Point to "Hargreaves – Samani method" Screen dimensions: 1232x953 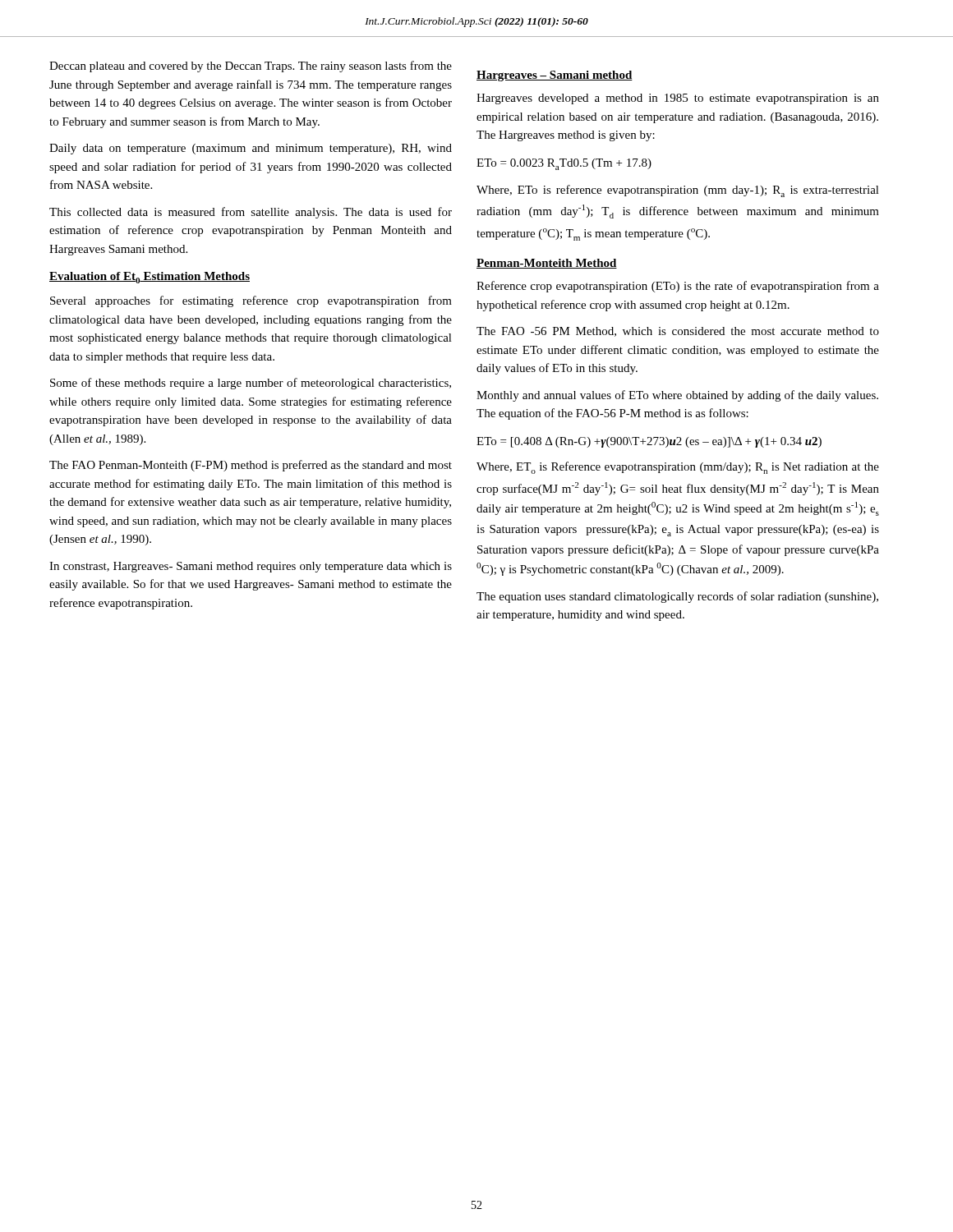tap(554, 75)
